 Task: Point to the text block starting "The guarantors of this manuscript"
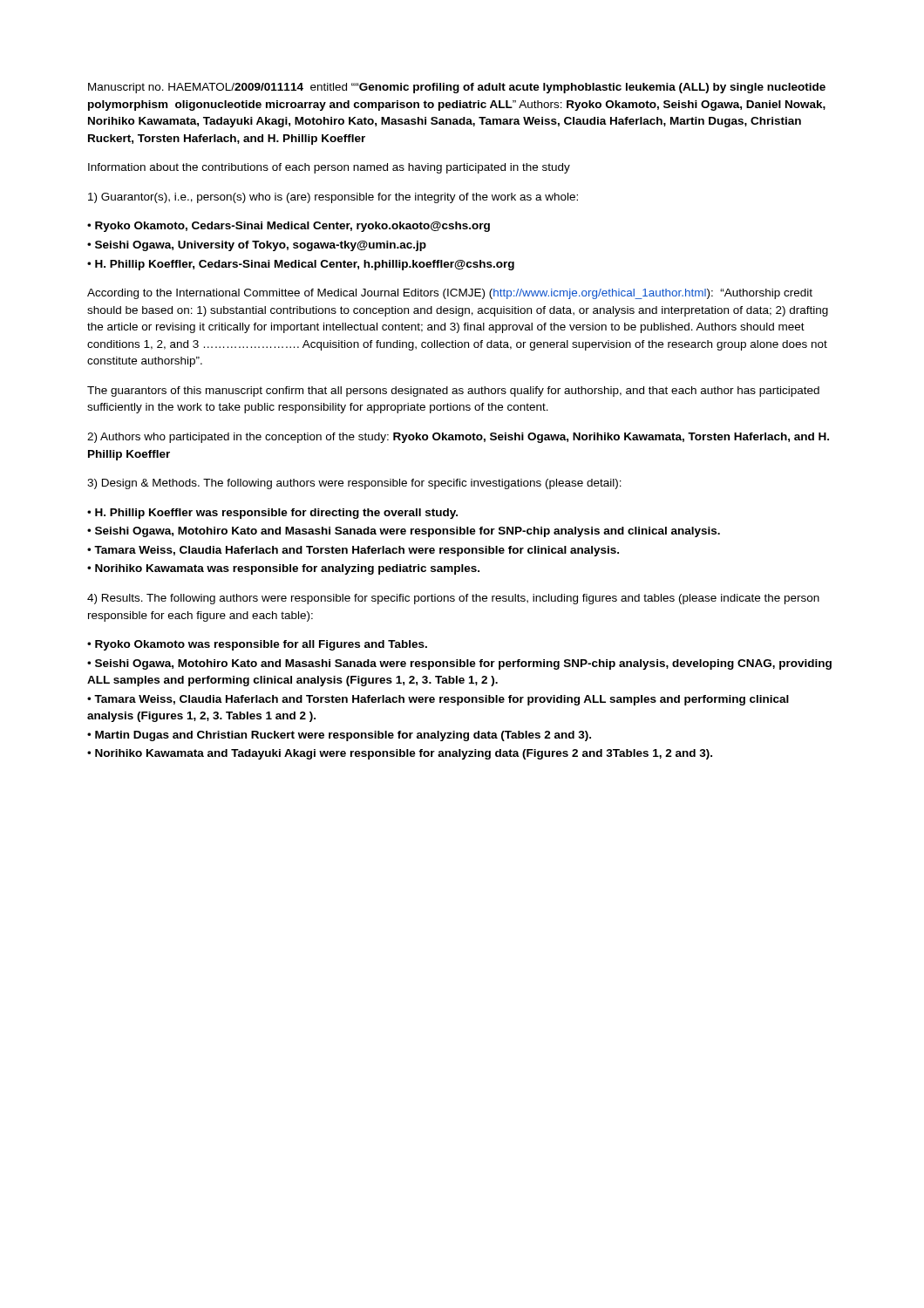pyautogui.click(x=453, y=399)
